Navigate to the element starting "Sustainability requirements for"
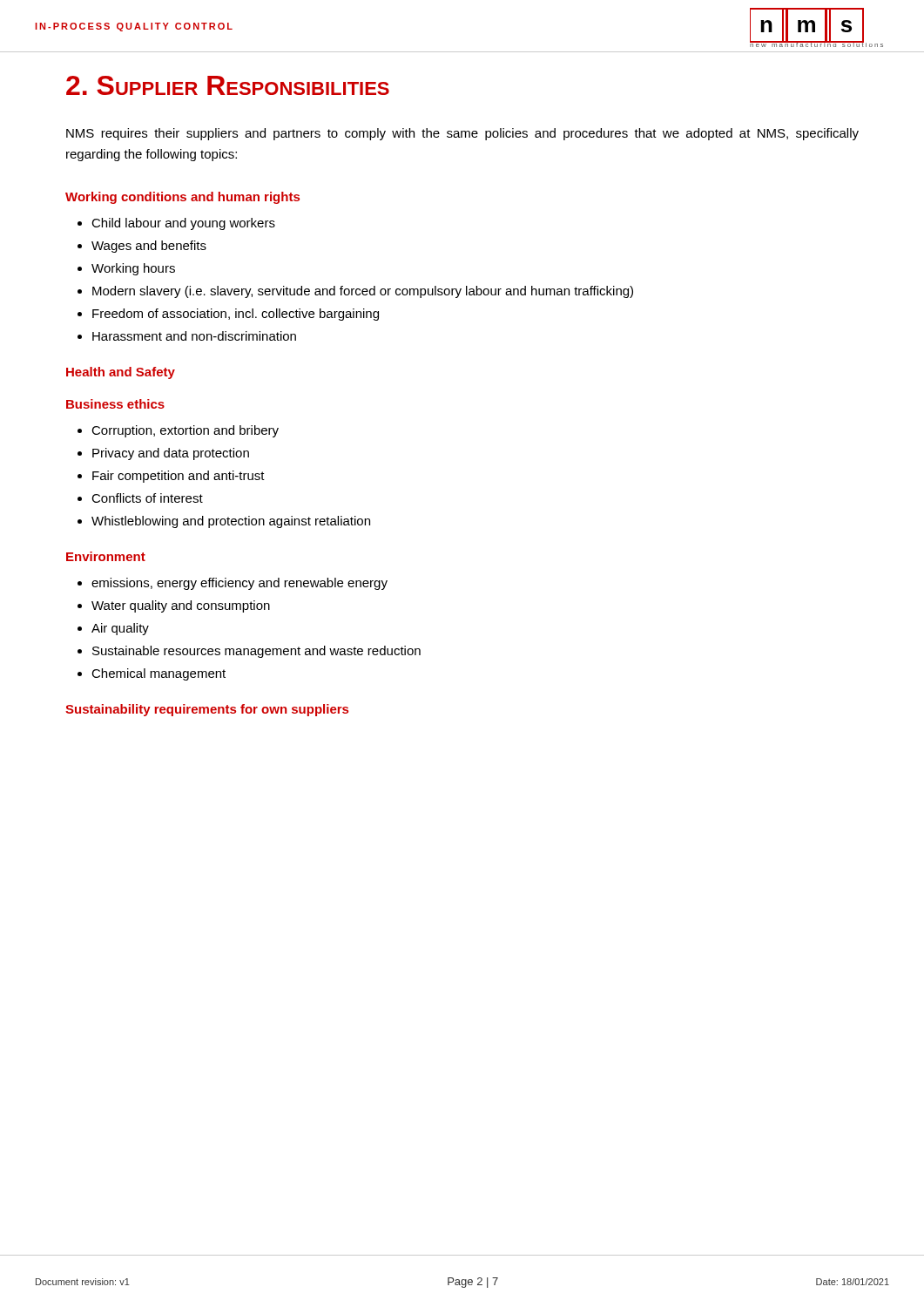This screenshot has height=1307, width=924. point(207,709)
